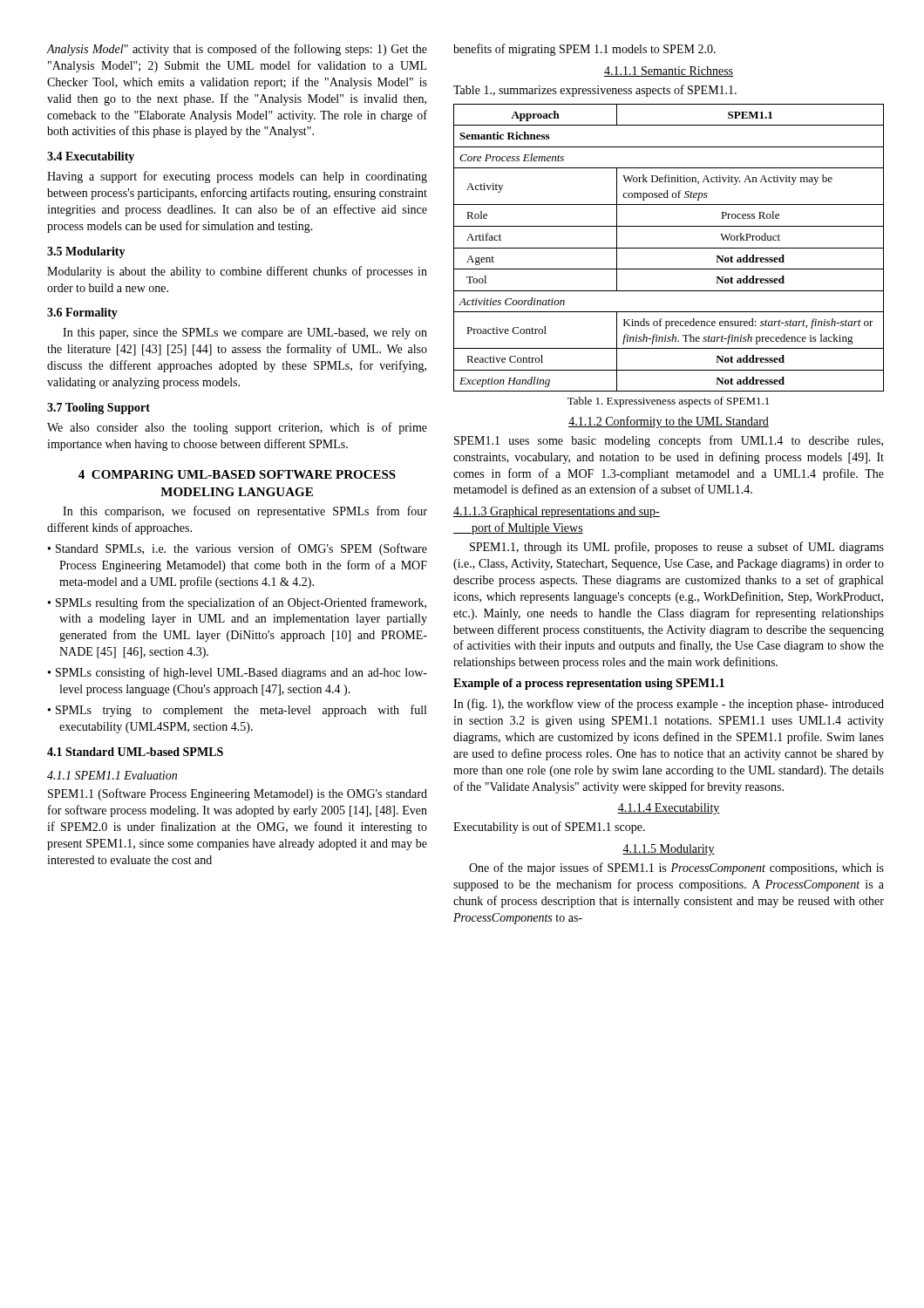Find the text that says "Example of a process representation using SPEM1.1"
This screenshot has height=1308, width=924.
(x=669, y=684)
